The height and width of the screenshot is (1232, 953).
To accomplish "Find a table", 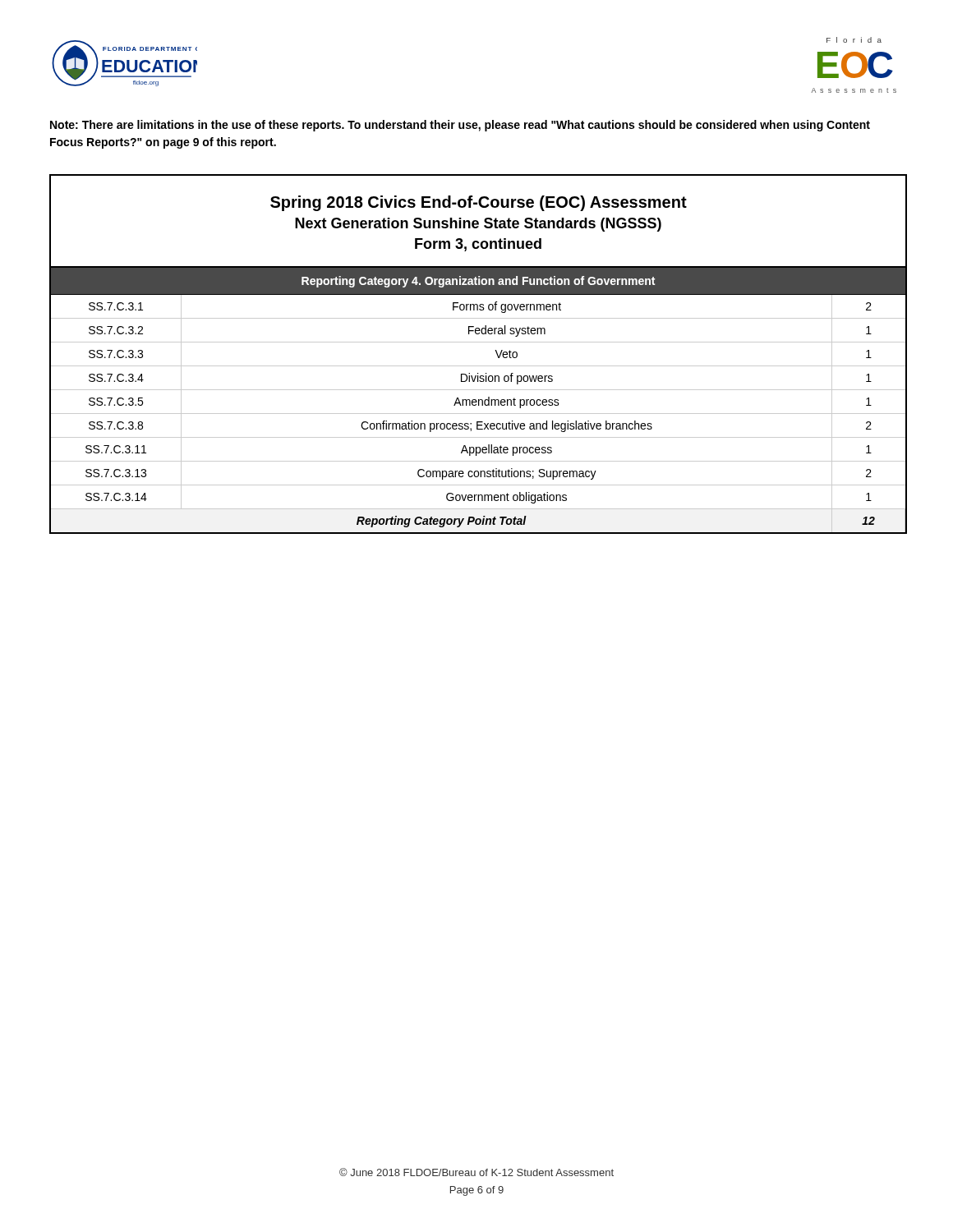I will click(478, 354).
